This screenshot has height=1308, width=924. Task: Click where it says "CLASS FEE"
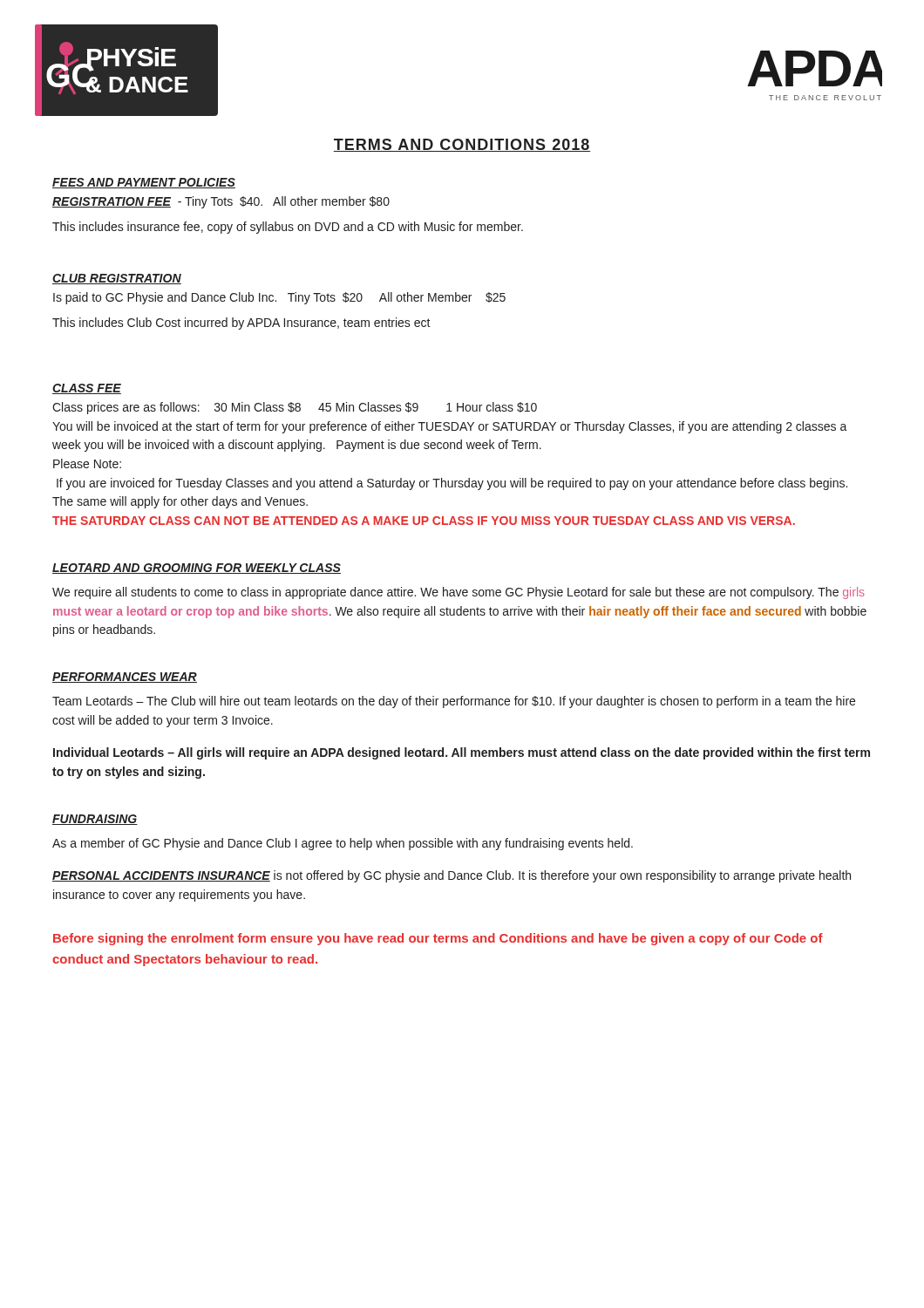click(87, 388)
